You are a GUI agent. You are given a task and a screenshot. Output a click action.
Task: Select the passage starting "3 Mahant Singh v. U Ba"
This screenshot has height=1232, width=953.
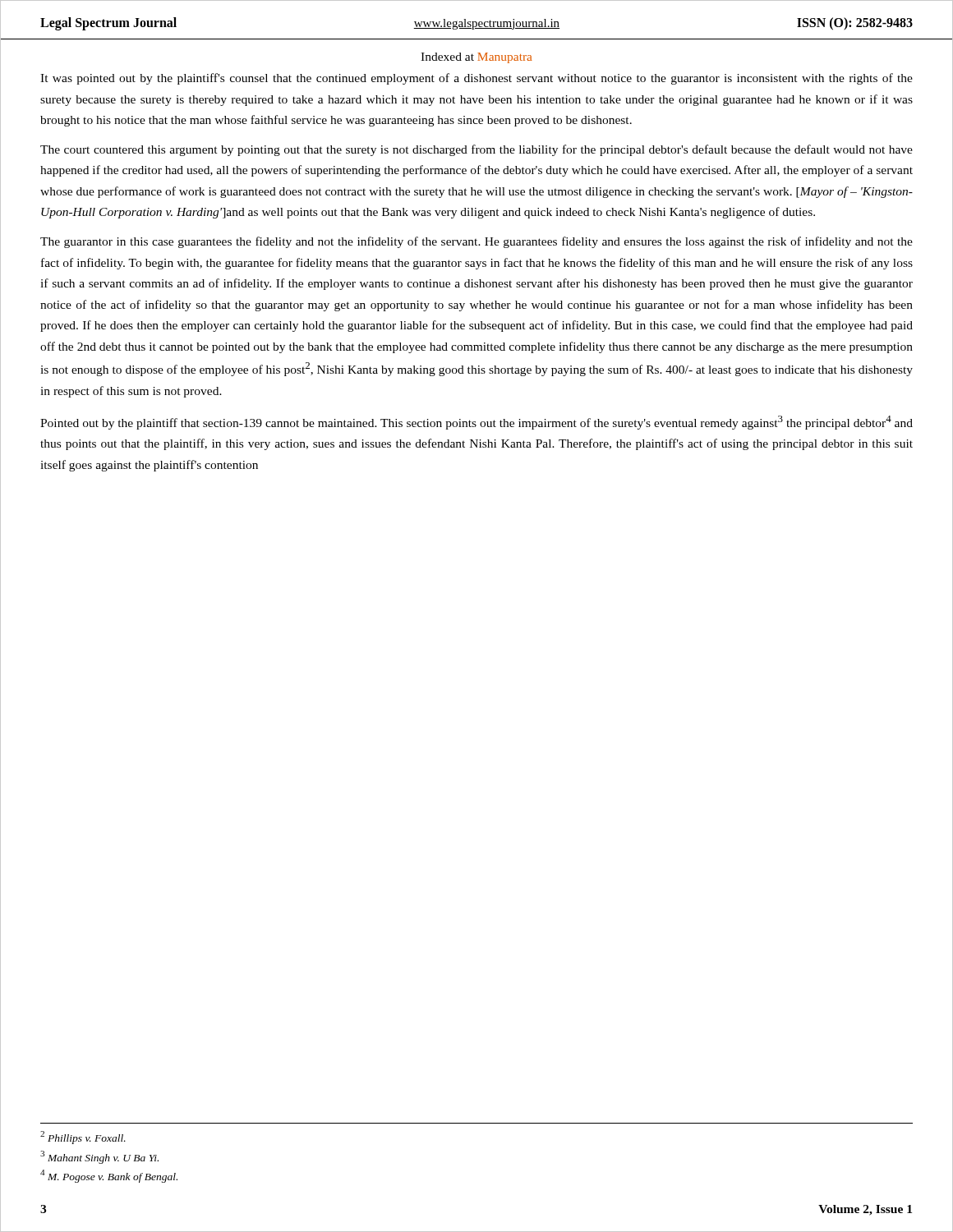[100, 1155]
